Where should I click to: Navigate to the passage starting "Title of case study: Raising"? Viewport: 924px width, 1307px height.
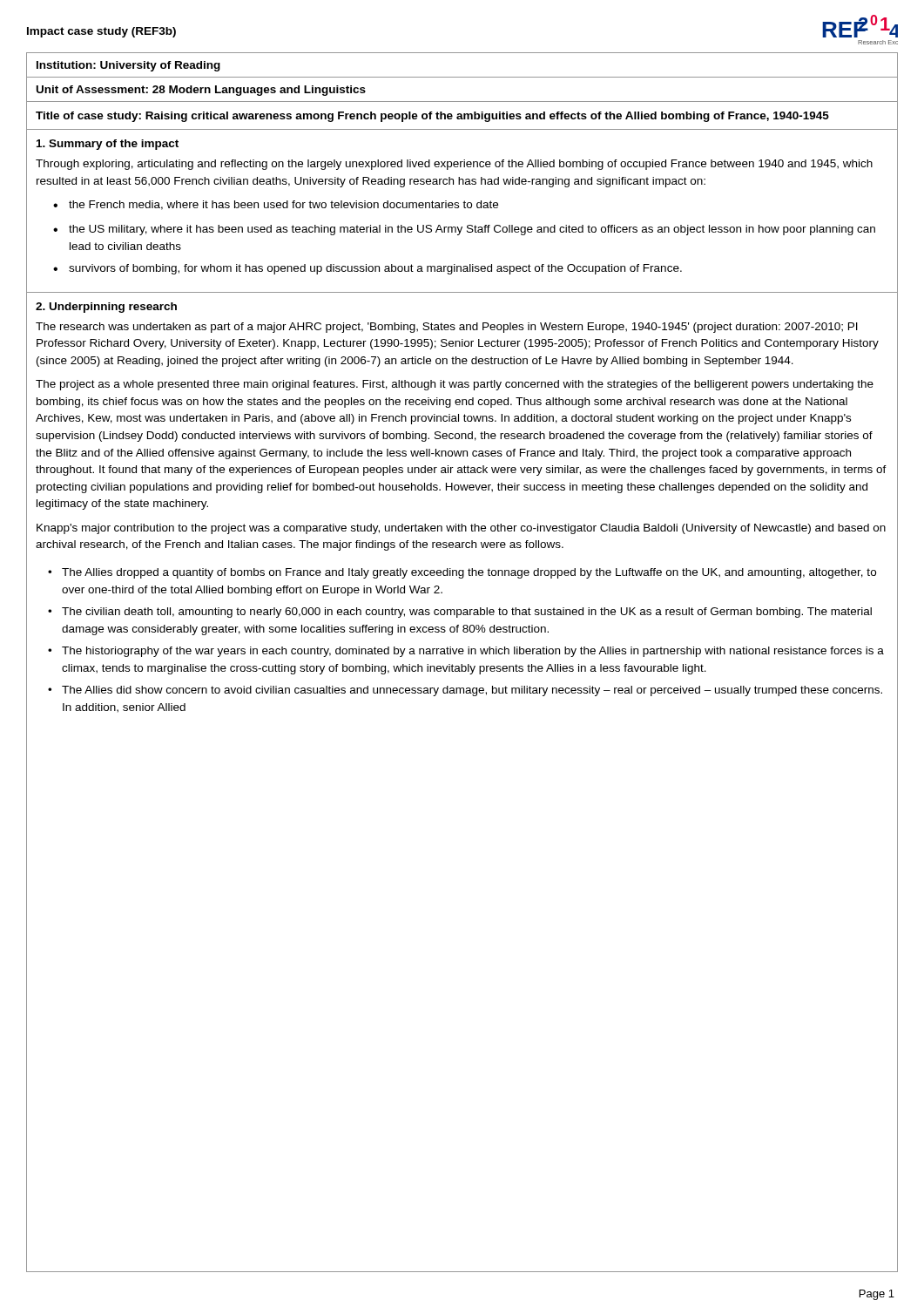432,115
